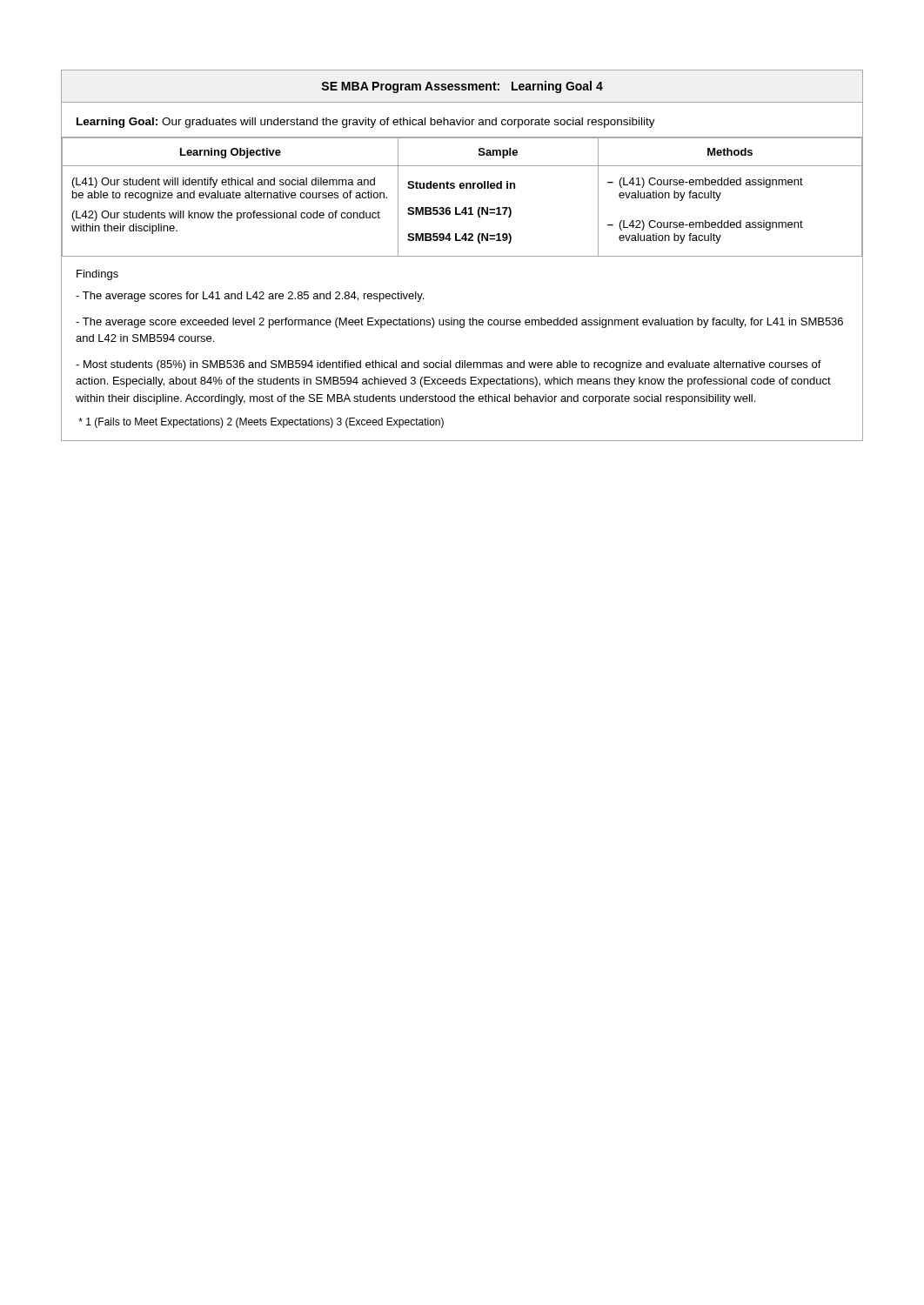Where is the passage that starts "The average scores for L41 and L42"?
The image size is (924, 1305).
pos(250,295)
